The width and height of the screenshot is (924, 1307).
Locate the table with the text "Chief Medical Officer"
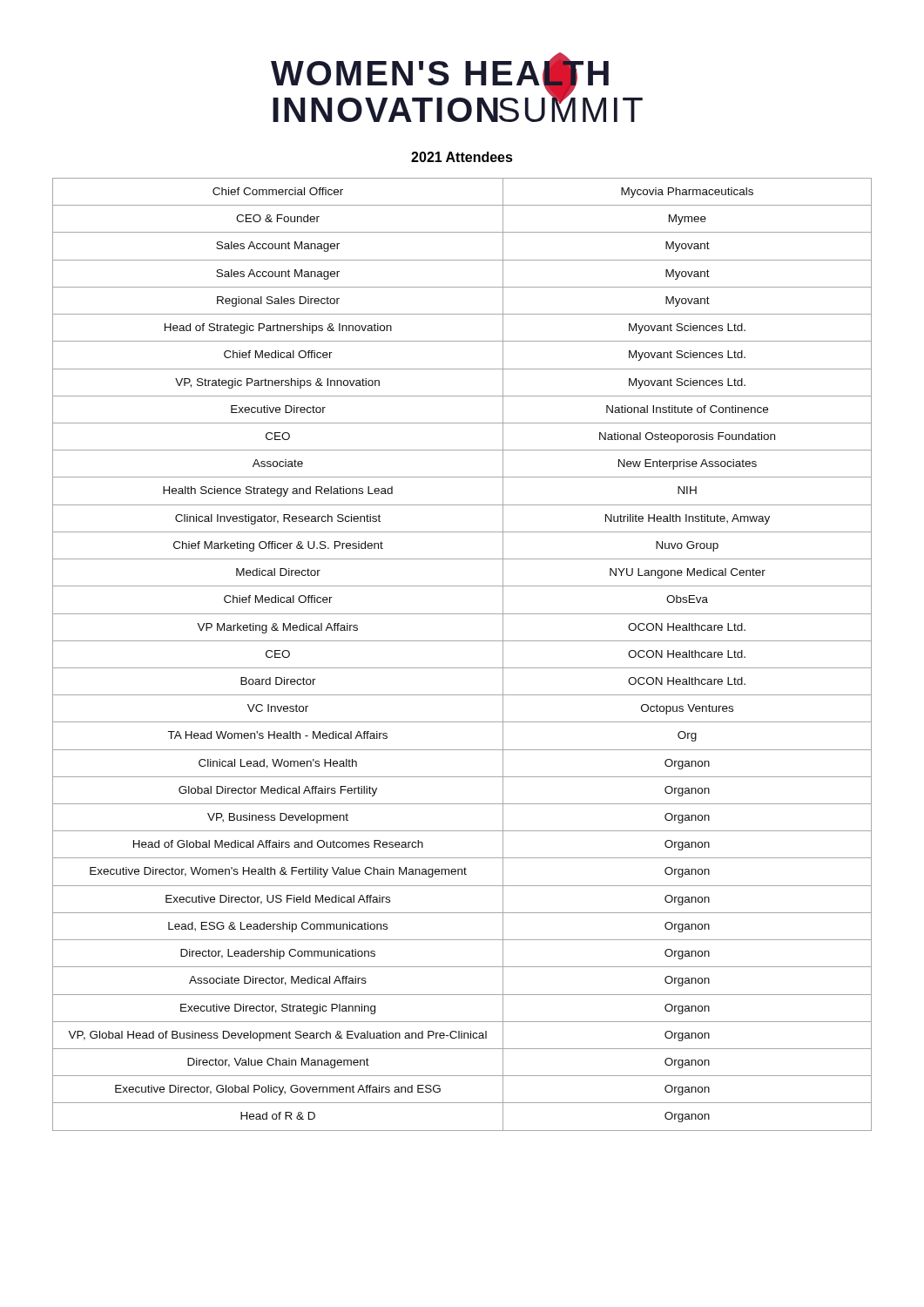(462, 654)
